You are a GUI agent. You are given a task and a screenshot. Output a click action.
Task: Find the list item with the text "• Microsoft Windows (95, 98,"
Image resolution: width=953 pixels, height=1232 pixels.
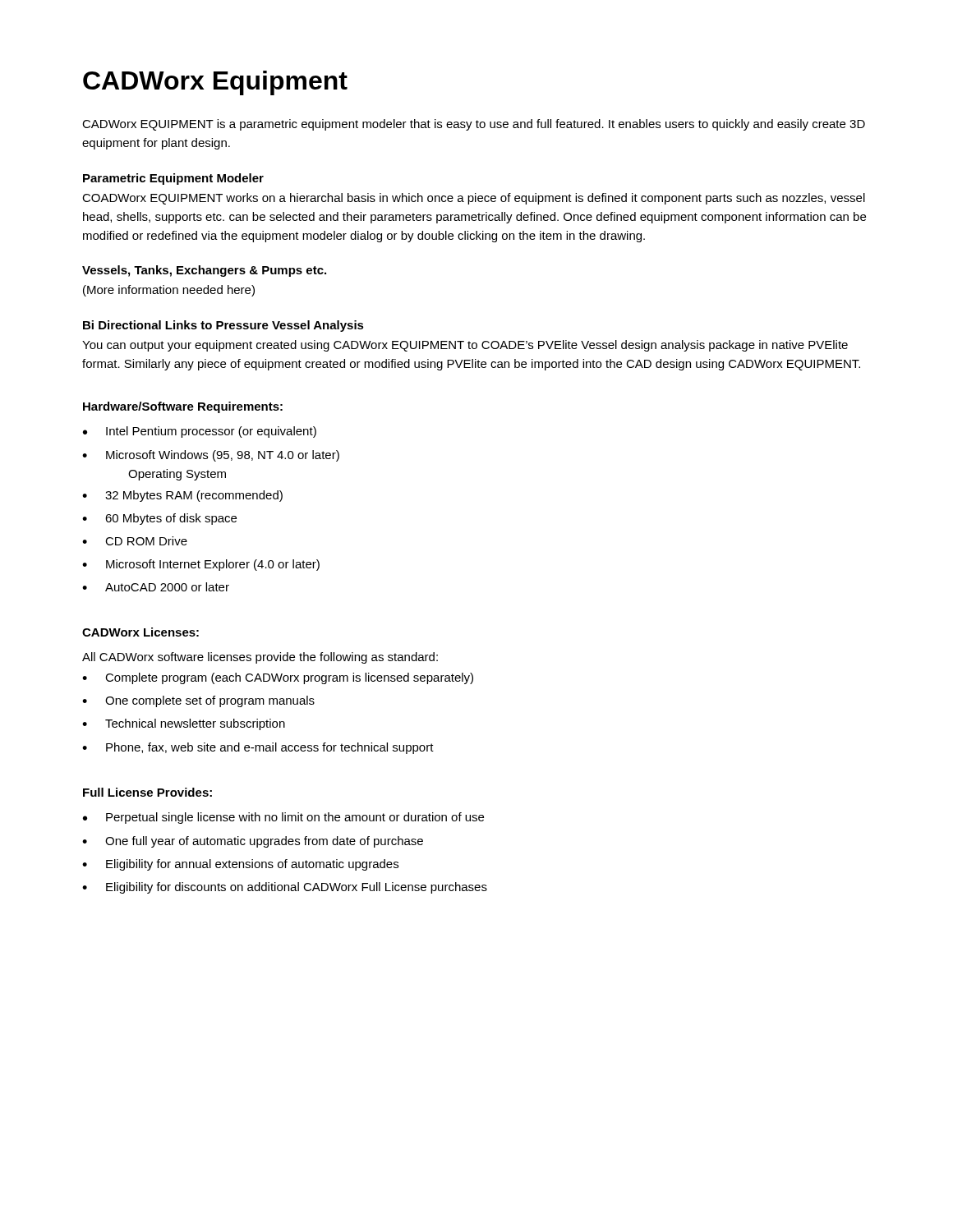pyautogui.click(x=211, y=456)
